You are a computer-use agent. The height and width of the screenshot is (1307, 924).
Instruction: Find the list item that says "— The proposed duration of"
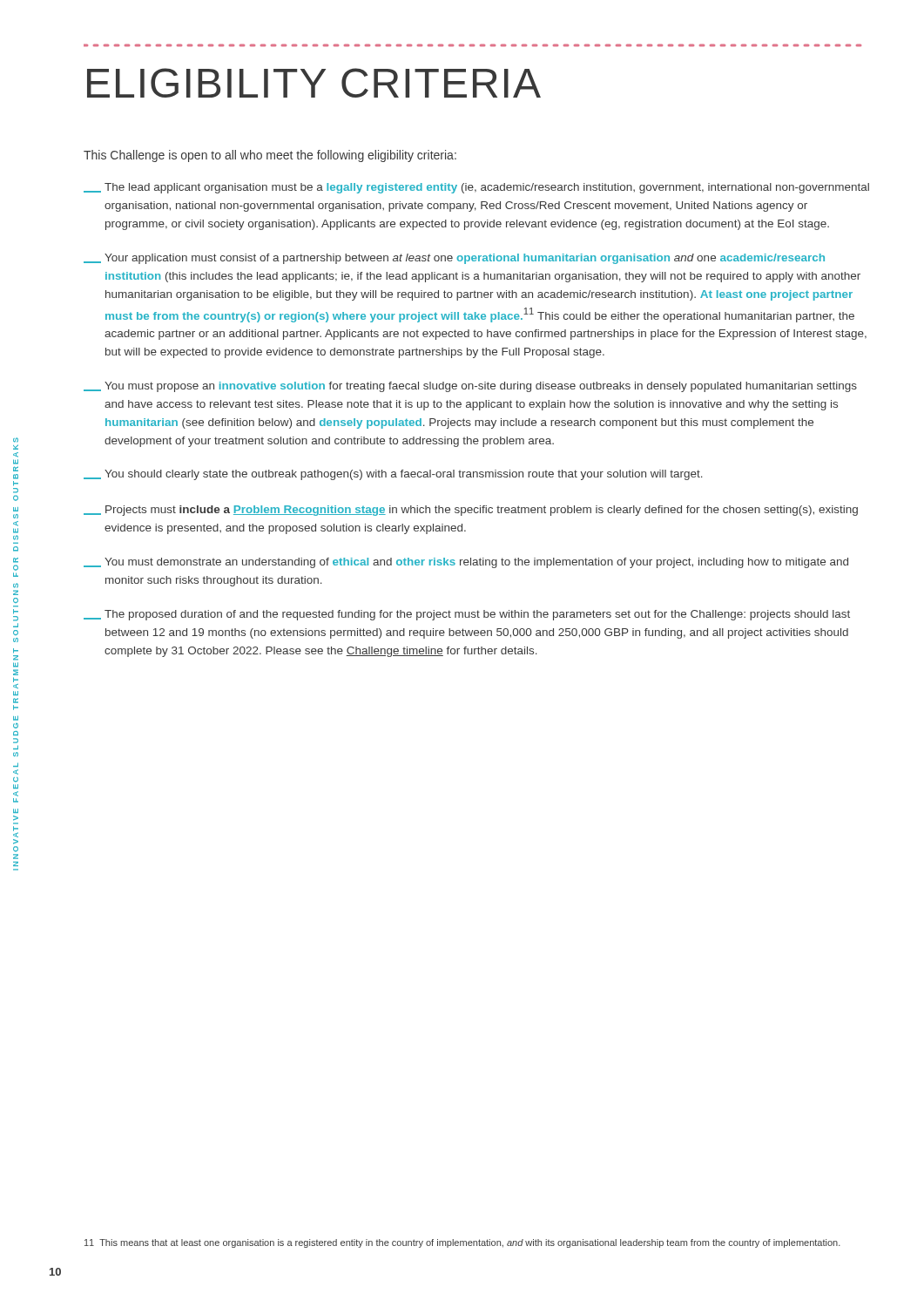pos(478,633)
